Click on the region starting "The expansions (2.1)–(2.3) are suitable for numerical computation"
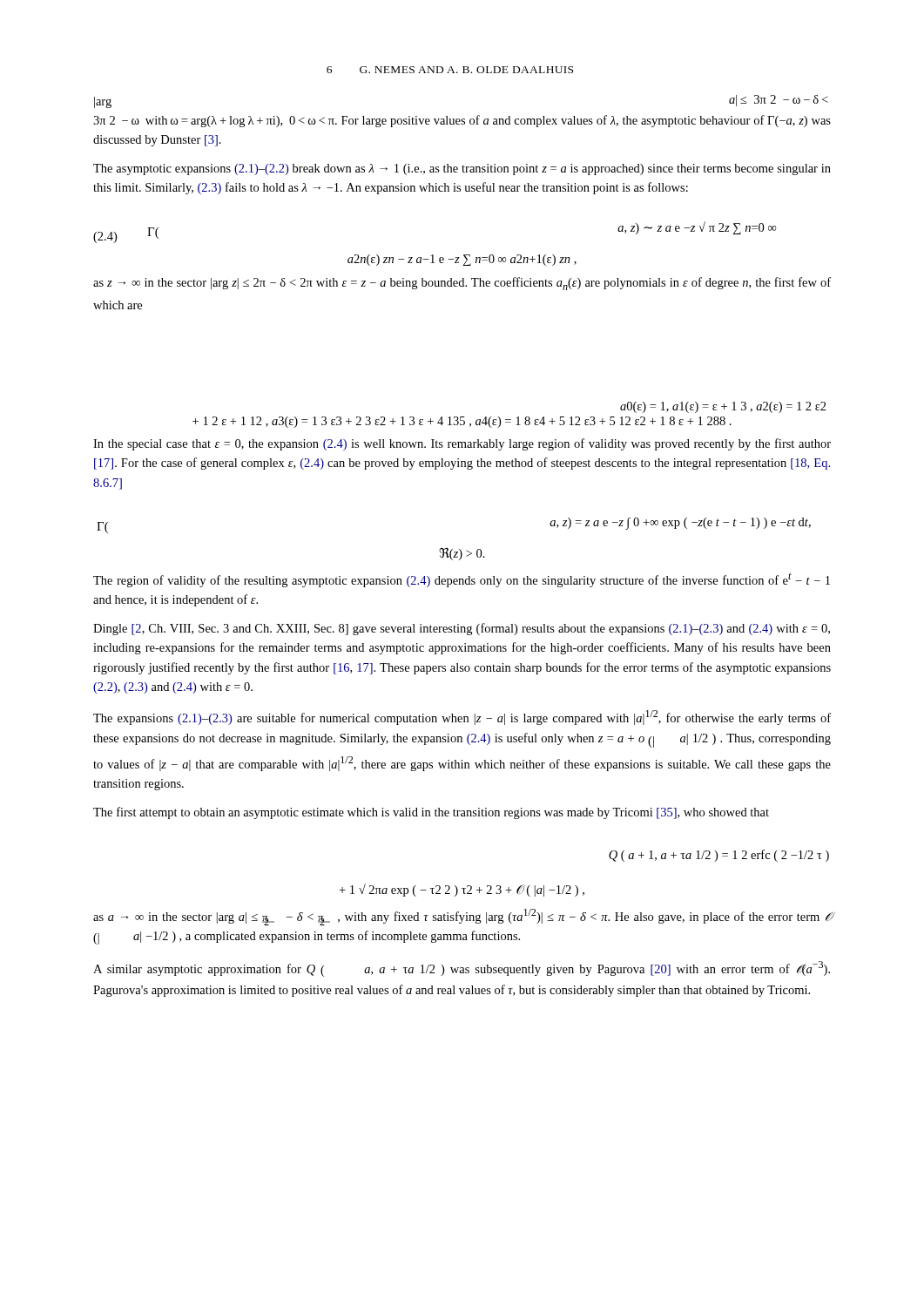Screen dimensions: 1307x924 tap(462, 749)
